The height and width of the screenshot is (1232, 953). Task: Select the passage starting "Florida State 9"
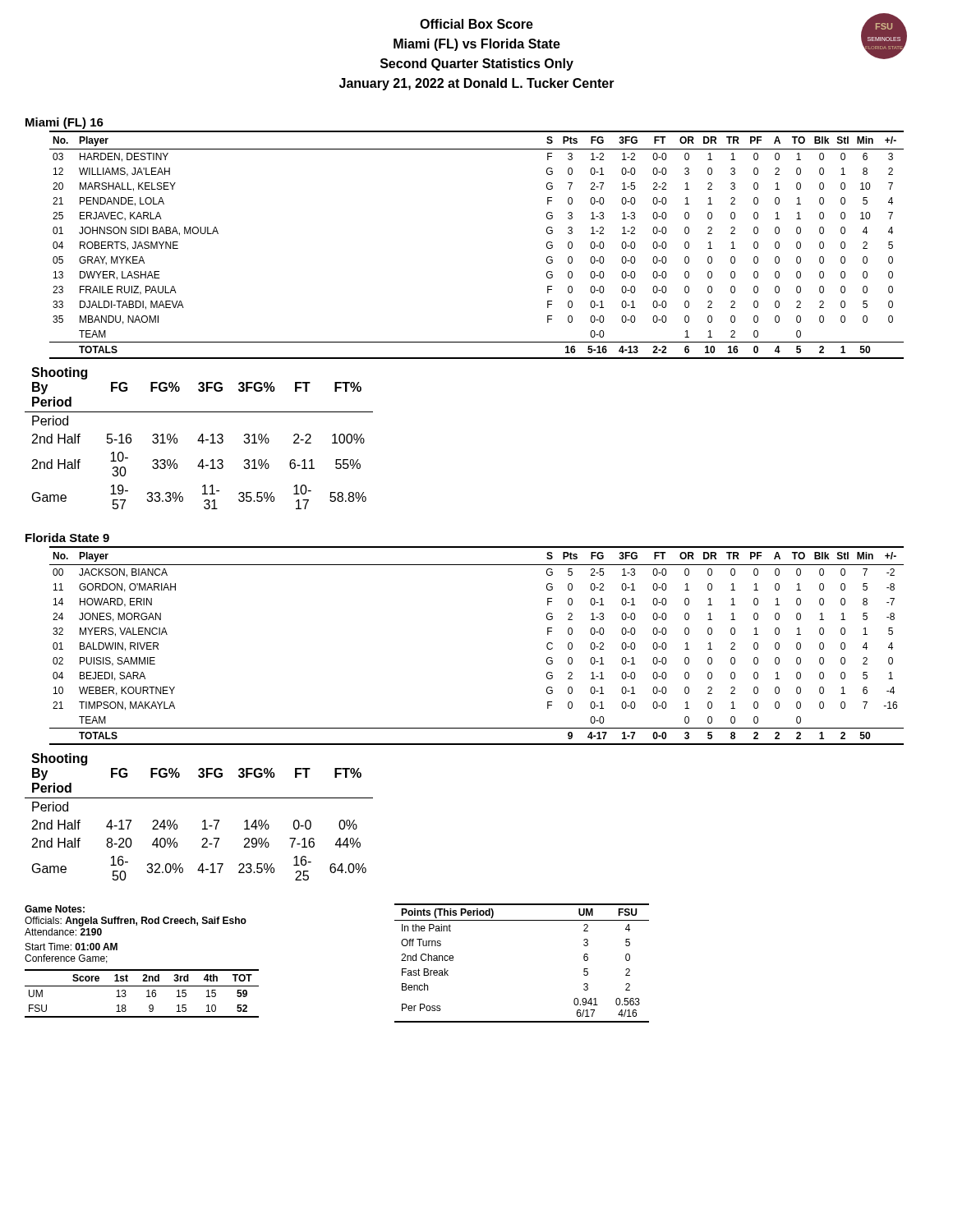click(x=67, y=538)
